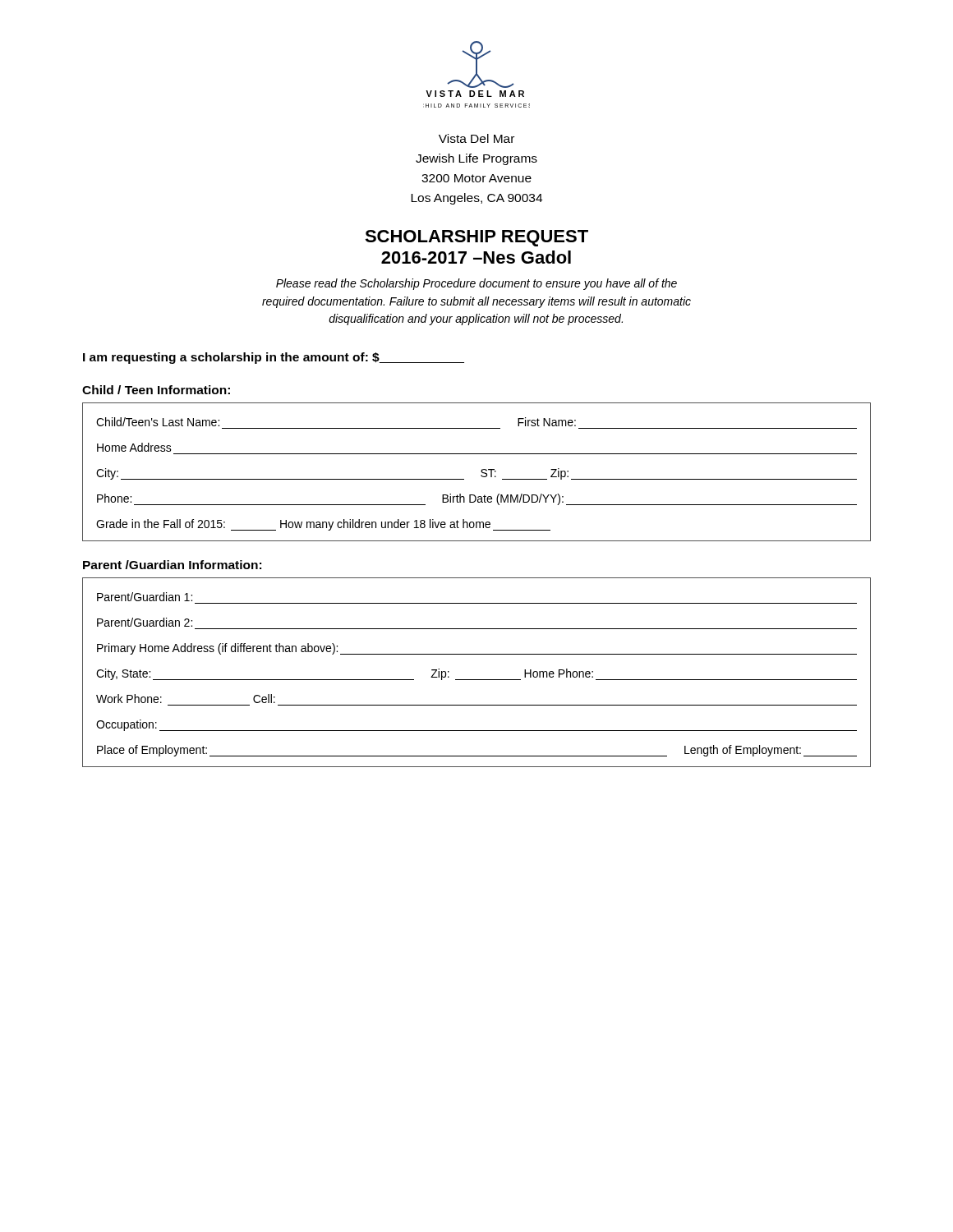Click the passage that begins "Please read the Scholarship Procedure"
The width and height of the screenshot is (953, 1232).
(476, 301)
